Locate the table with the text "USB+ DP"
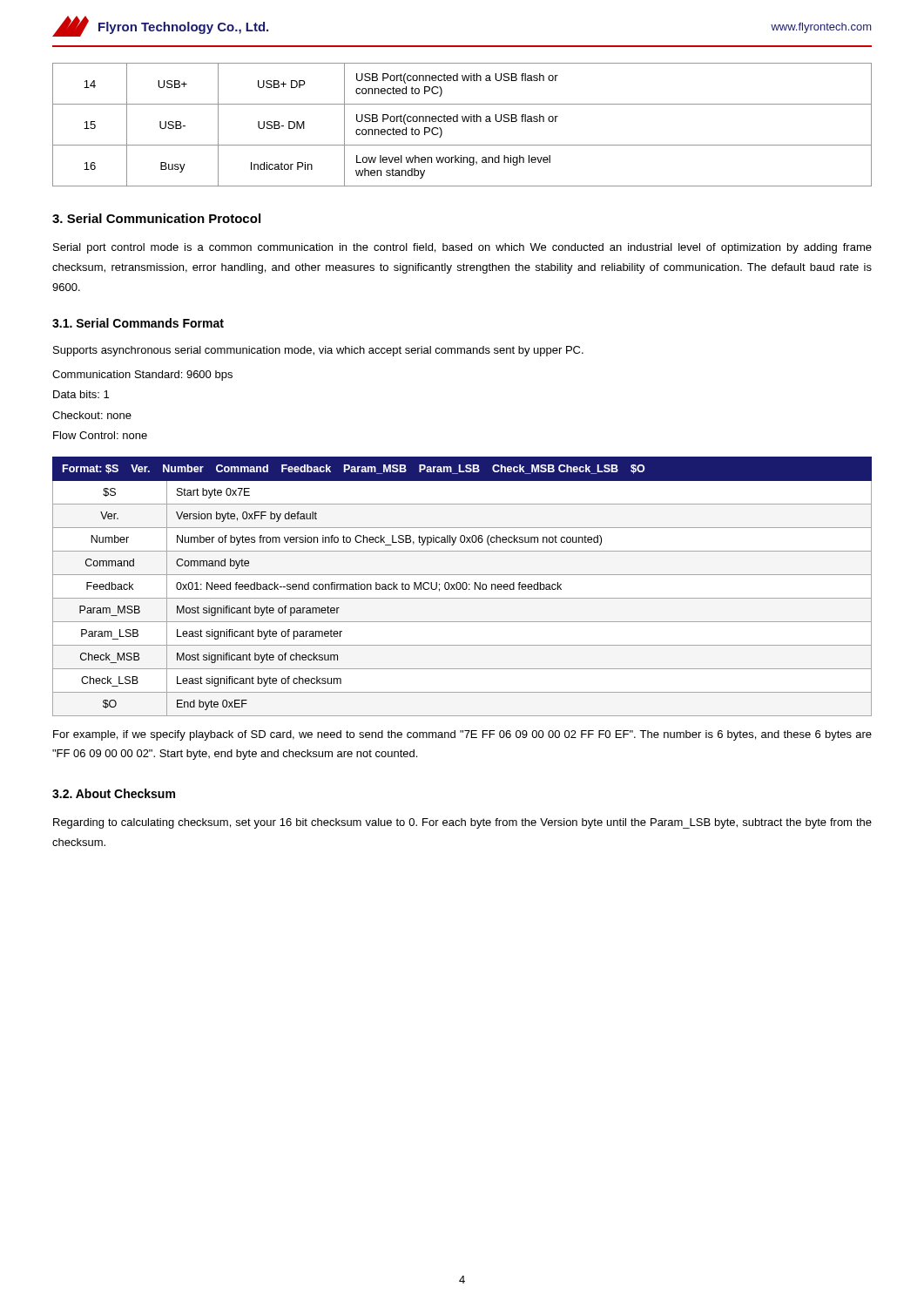The image size is (924, 1307). (x=462, y=125)
